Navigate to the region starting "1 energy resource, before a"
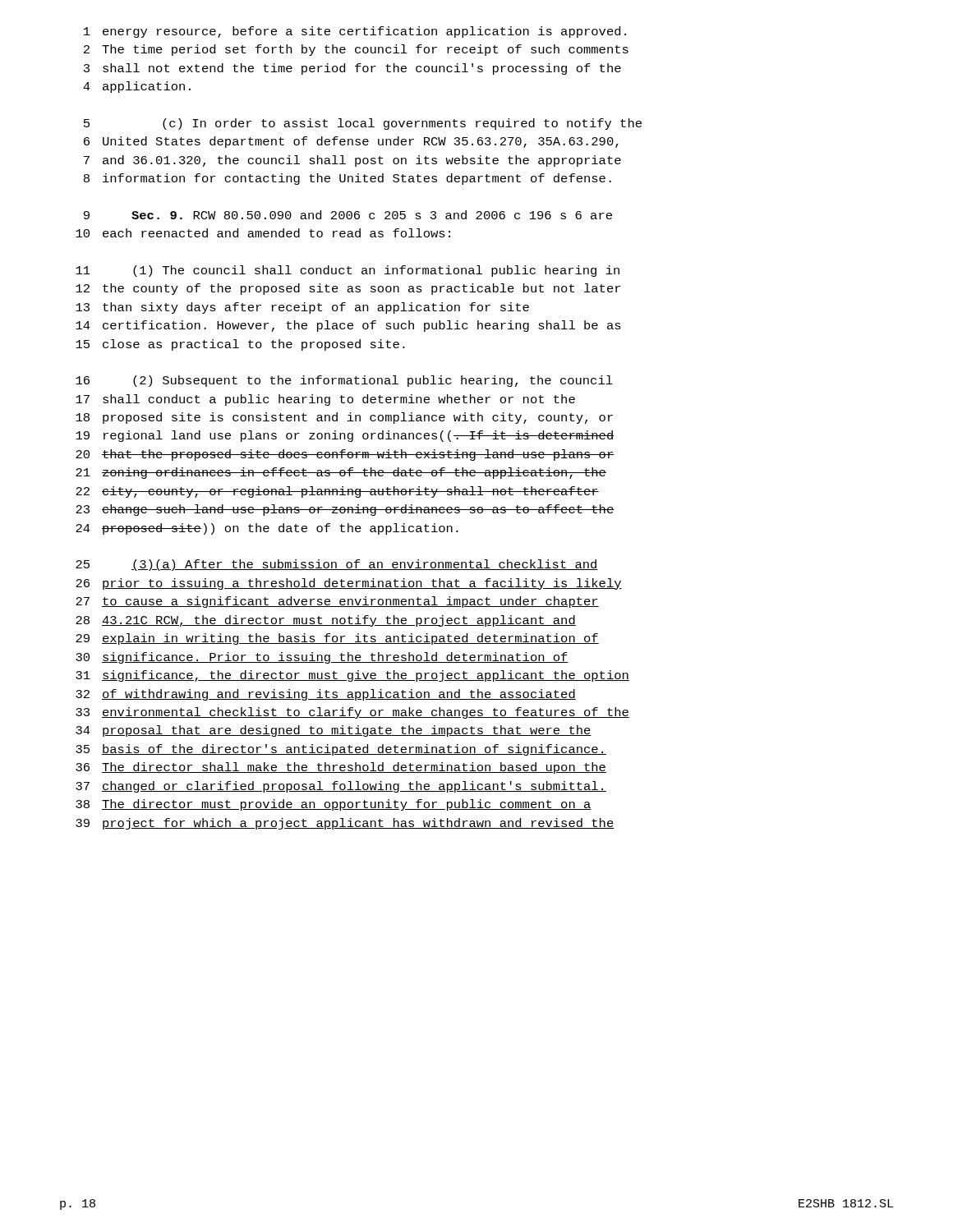 (x=476, y=32)
